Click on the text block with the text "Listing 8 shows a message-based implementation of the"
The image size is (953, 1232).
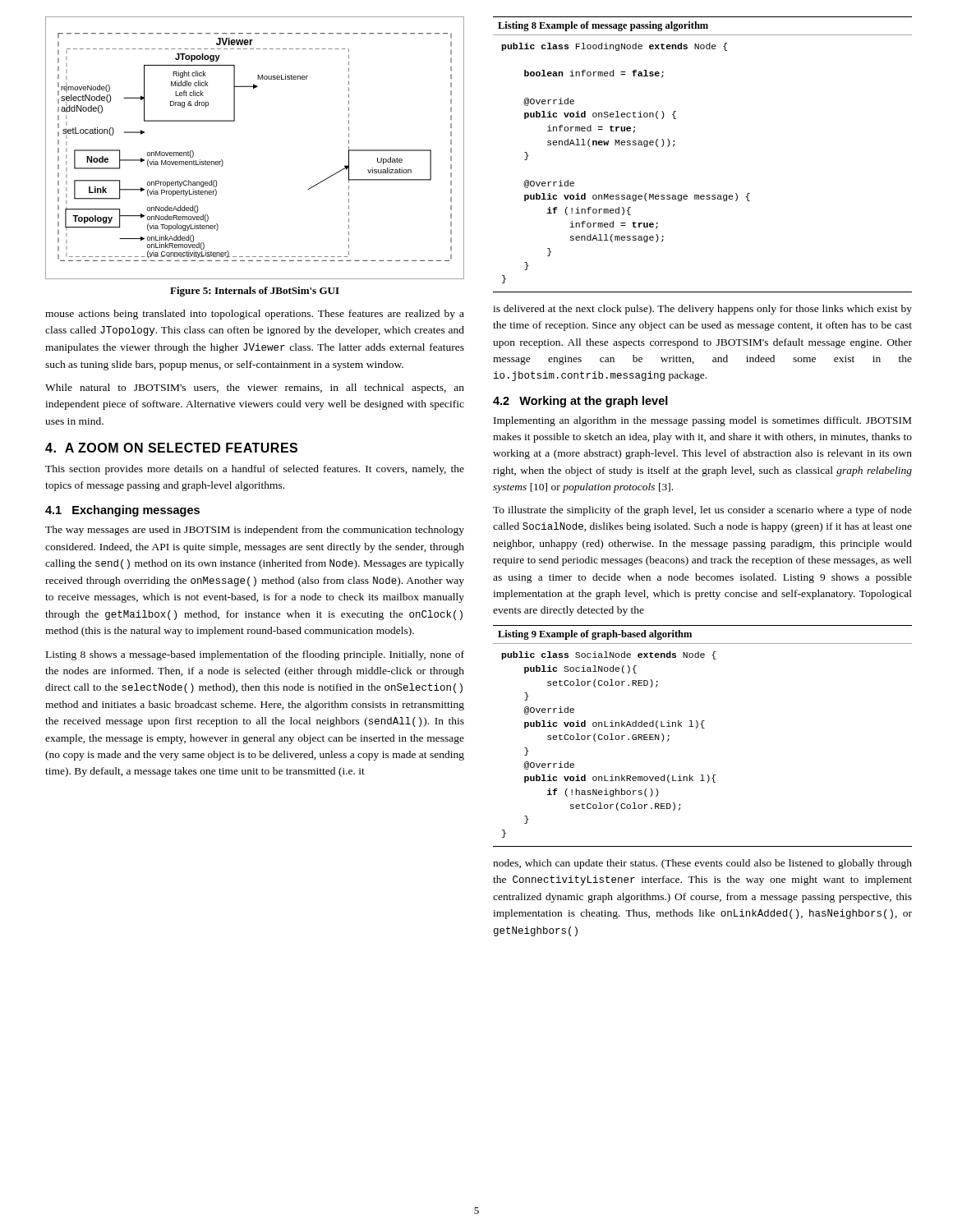(255, 712)
